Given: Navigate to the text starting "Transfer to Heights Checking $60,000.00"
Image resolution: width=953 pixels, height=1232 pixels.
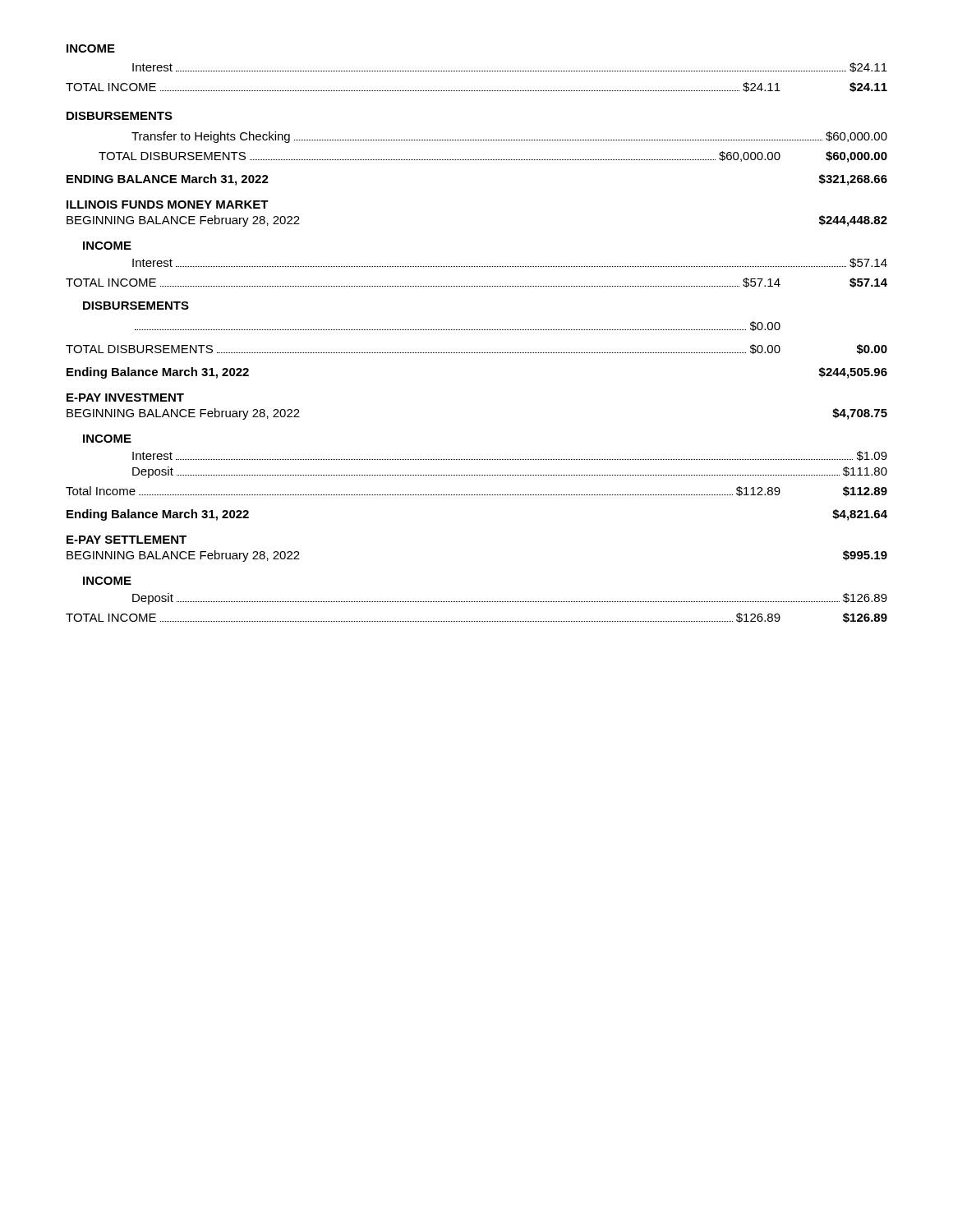Looking at the screenshot, I should click(509, 136).
